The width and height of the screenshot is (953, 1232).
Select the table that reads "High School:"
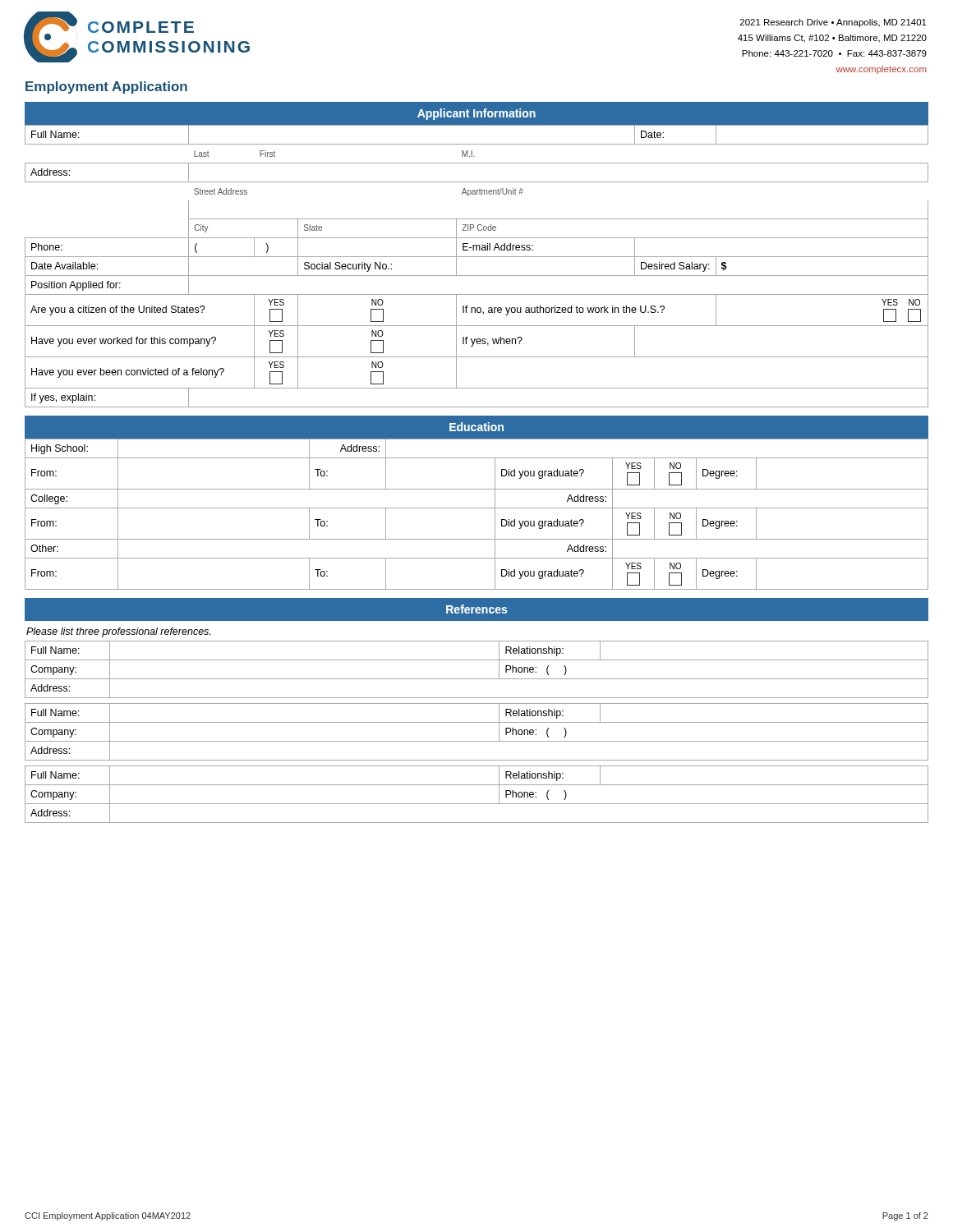(476, 514)
